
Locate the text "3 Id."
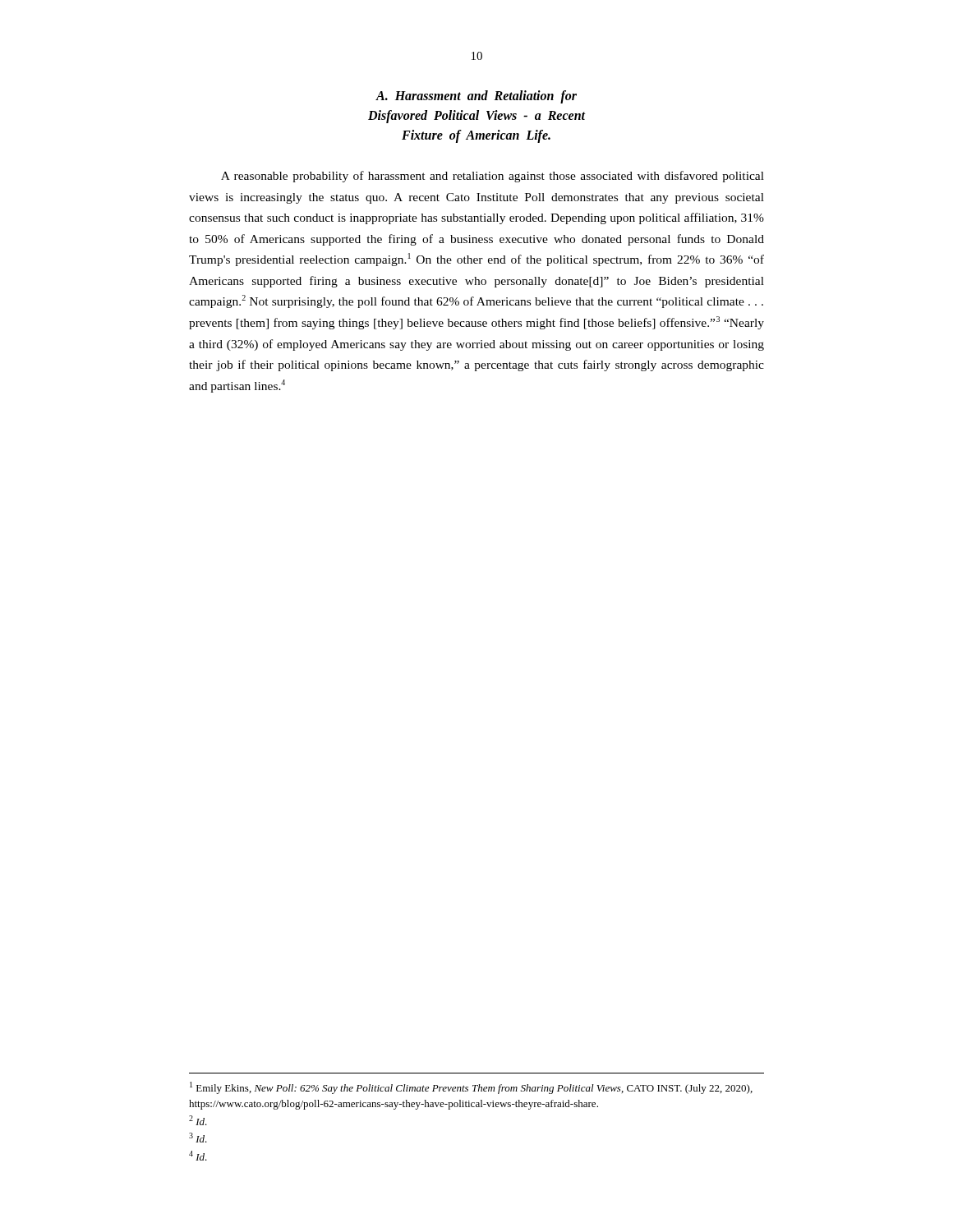[198, 1138]
